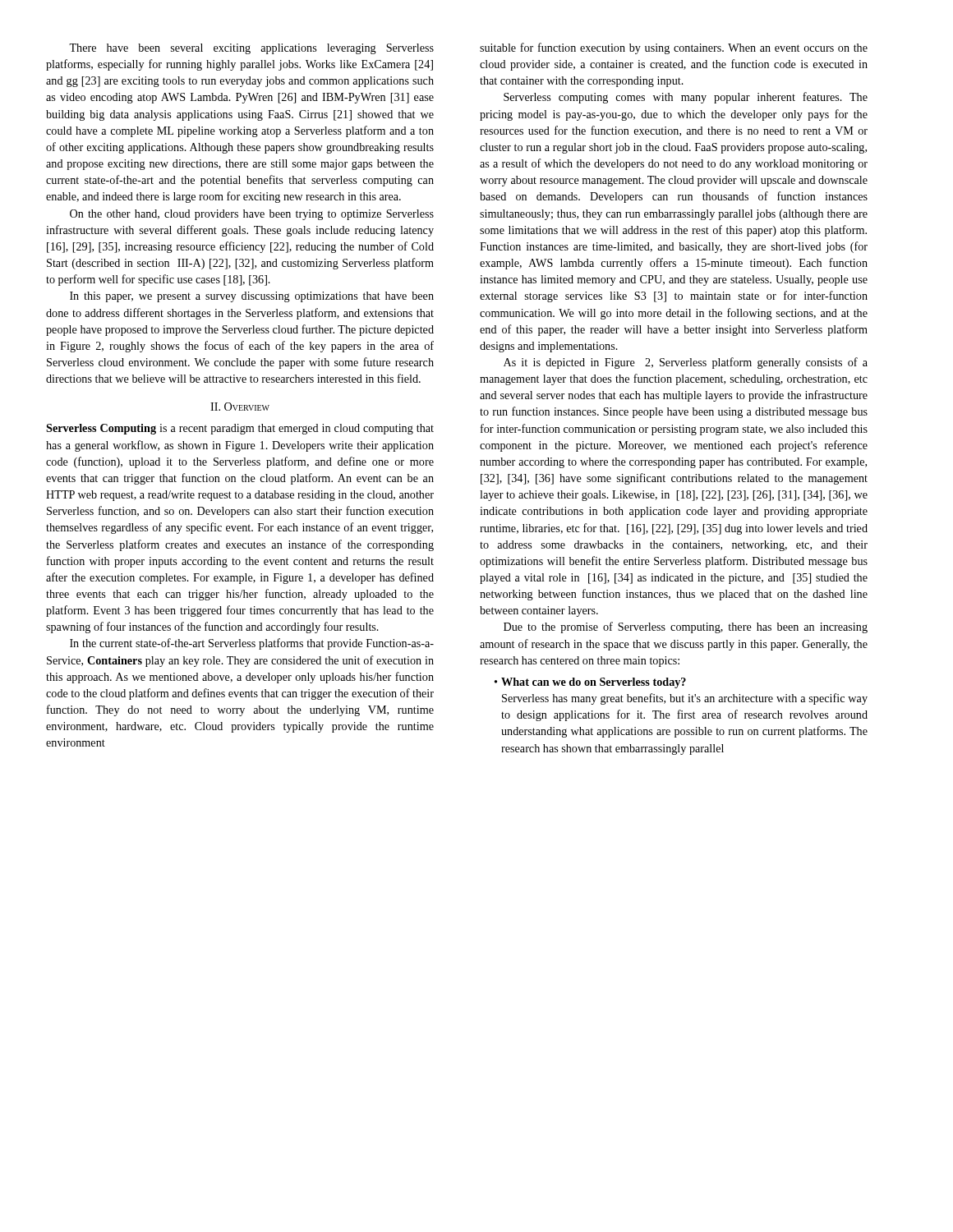Select the list item containing "• What can we do on Serverless"

[674, 715]
